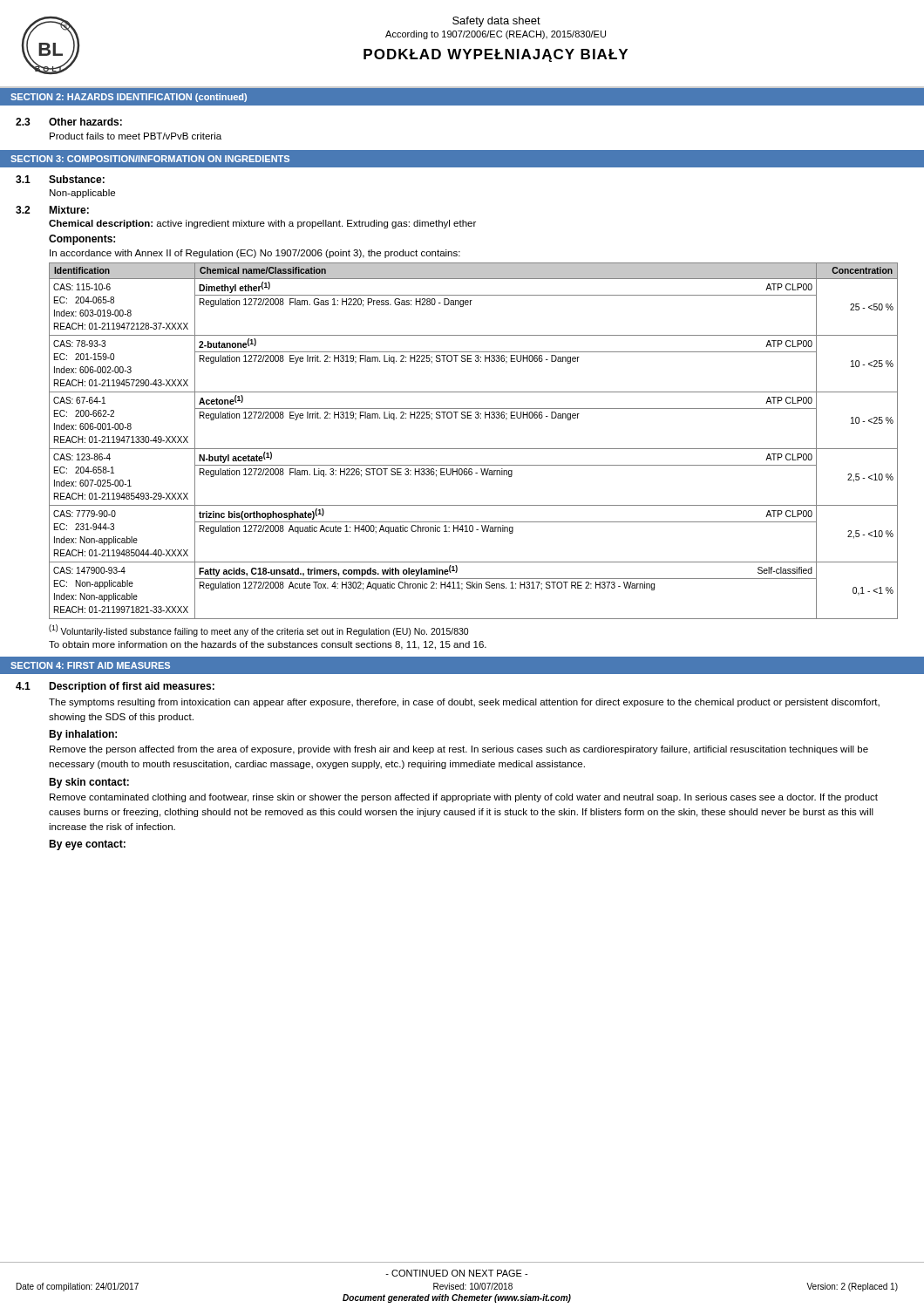Locate the block of text that opens with "Remove contaminated clothing and footwear, rinse skin"
The image size is (924, 1308).
(x=463, y=812)
